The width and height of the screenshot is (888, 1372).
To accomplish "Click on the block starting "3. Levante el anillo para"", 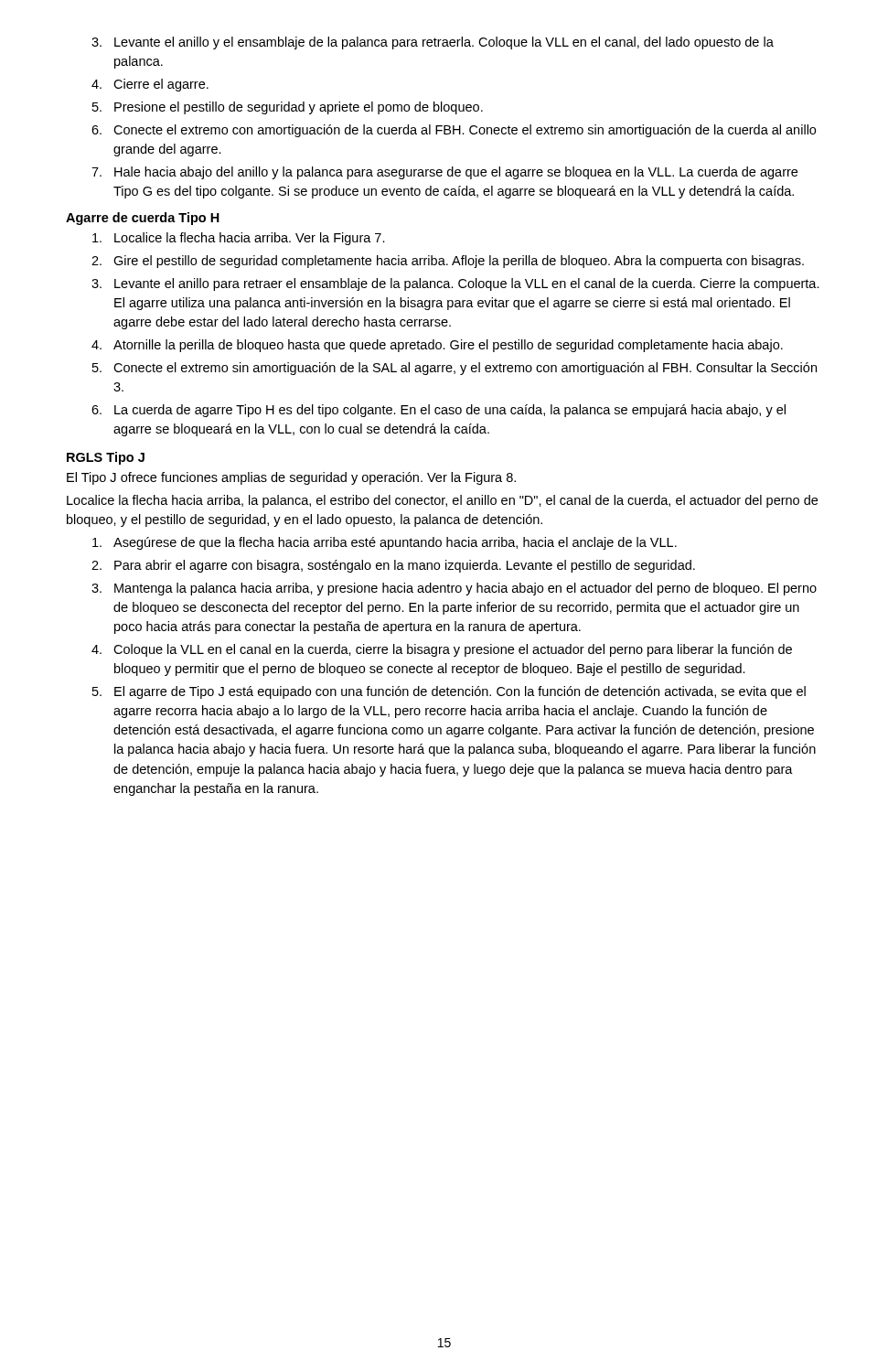I will (x=444, y=303).
